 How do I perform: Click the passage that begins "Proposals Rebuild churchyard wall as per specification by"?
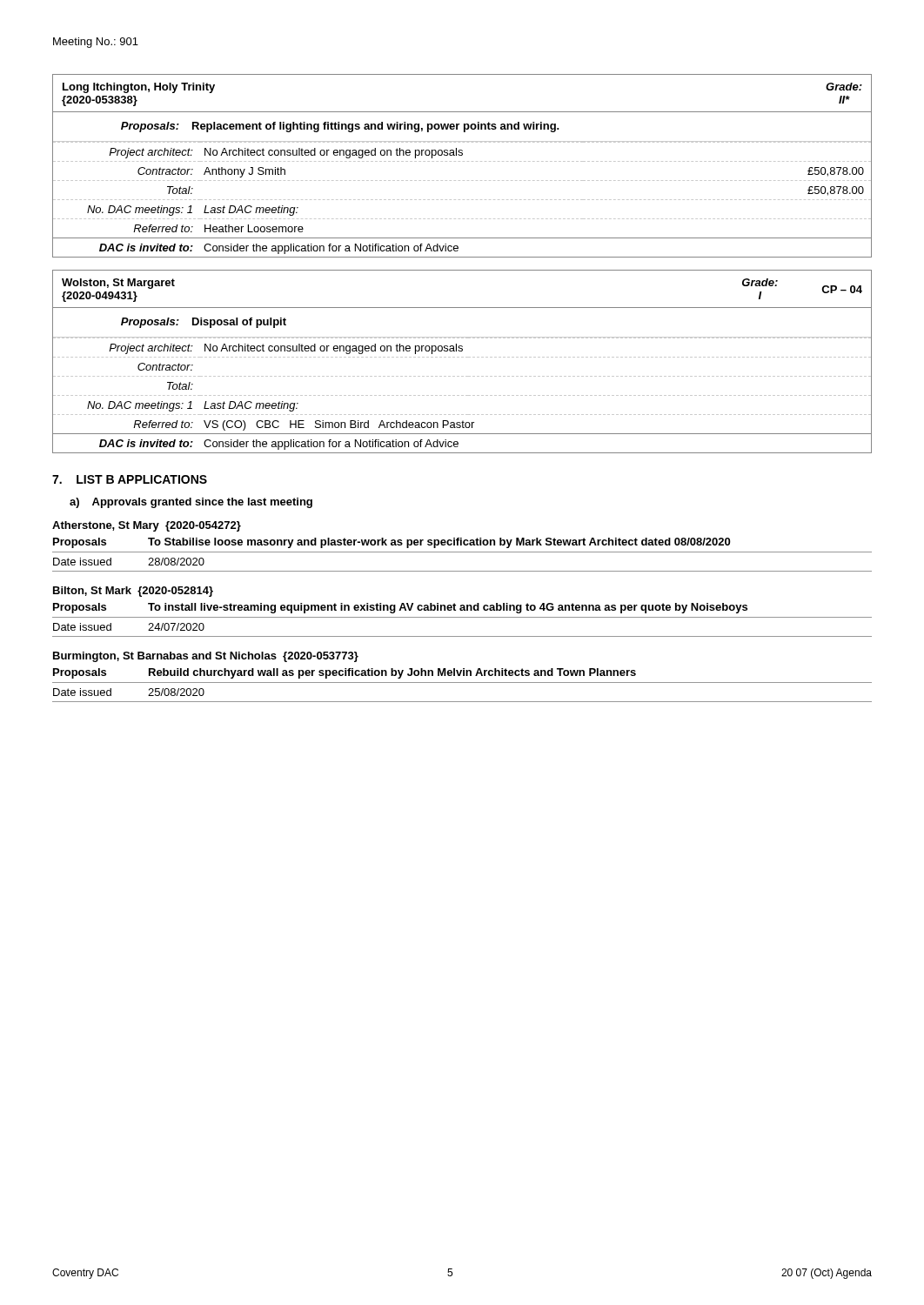[x=344, y=672]
